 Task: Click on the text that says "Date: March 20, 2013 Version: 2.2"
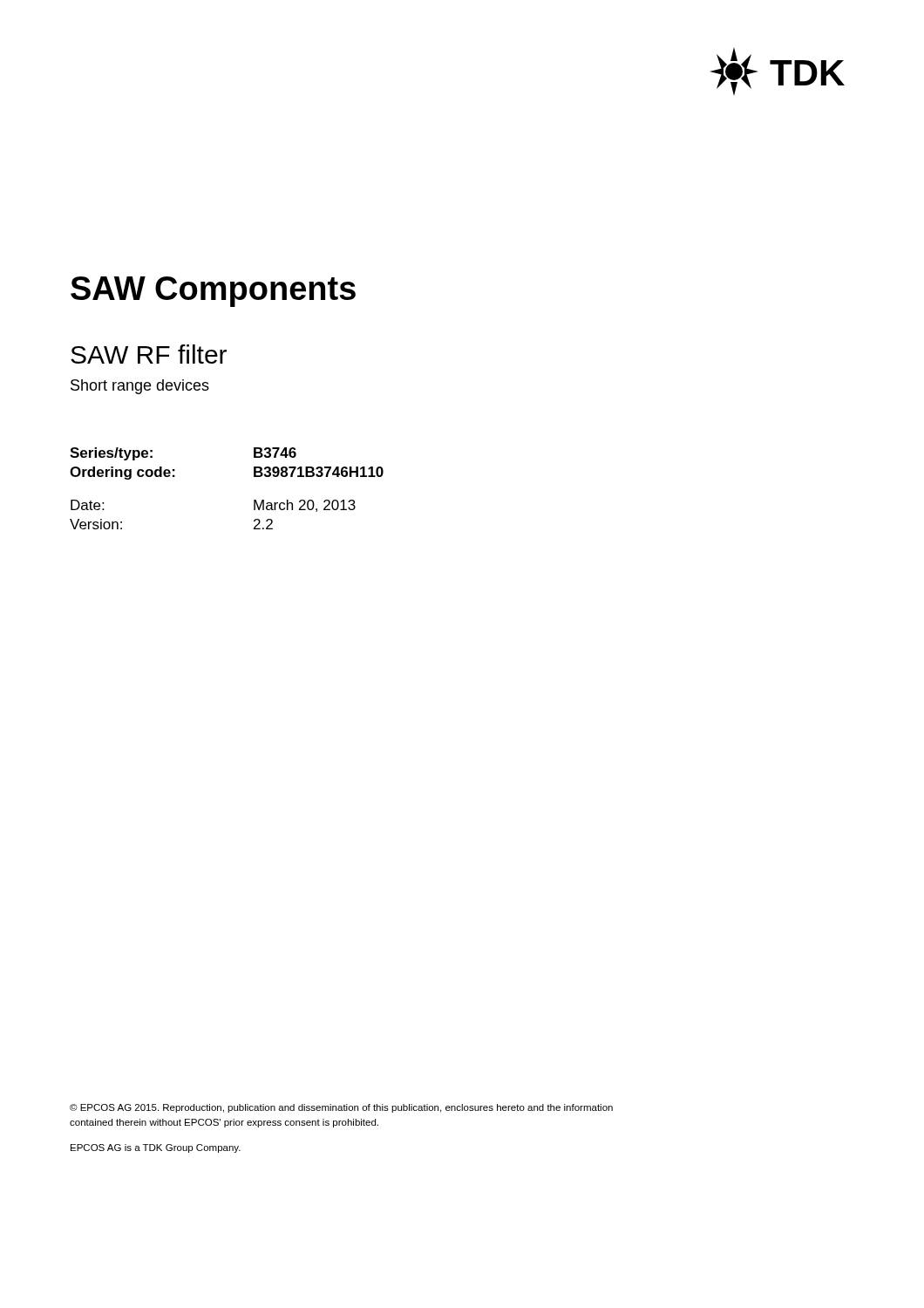click(331, 515)
